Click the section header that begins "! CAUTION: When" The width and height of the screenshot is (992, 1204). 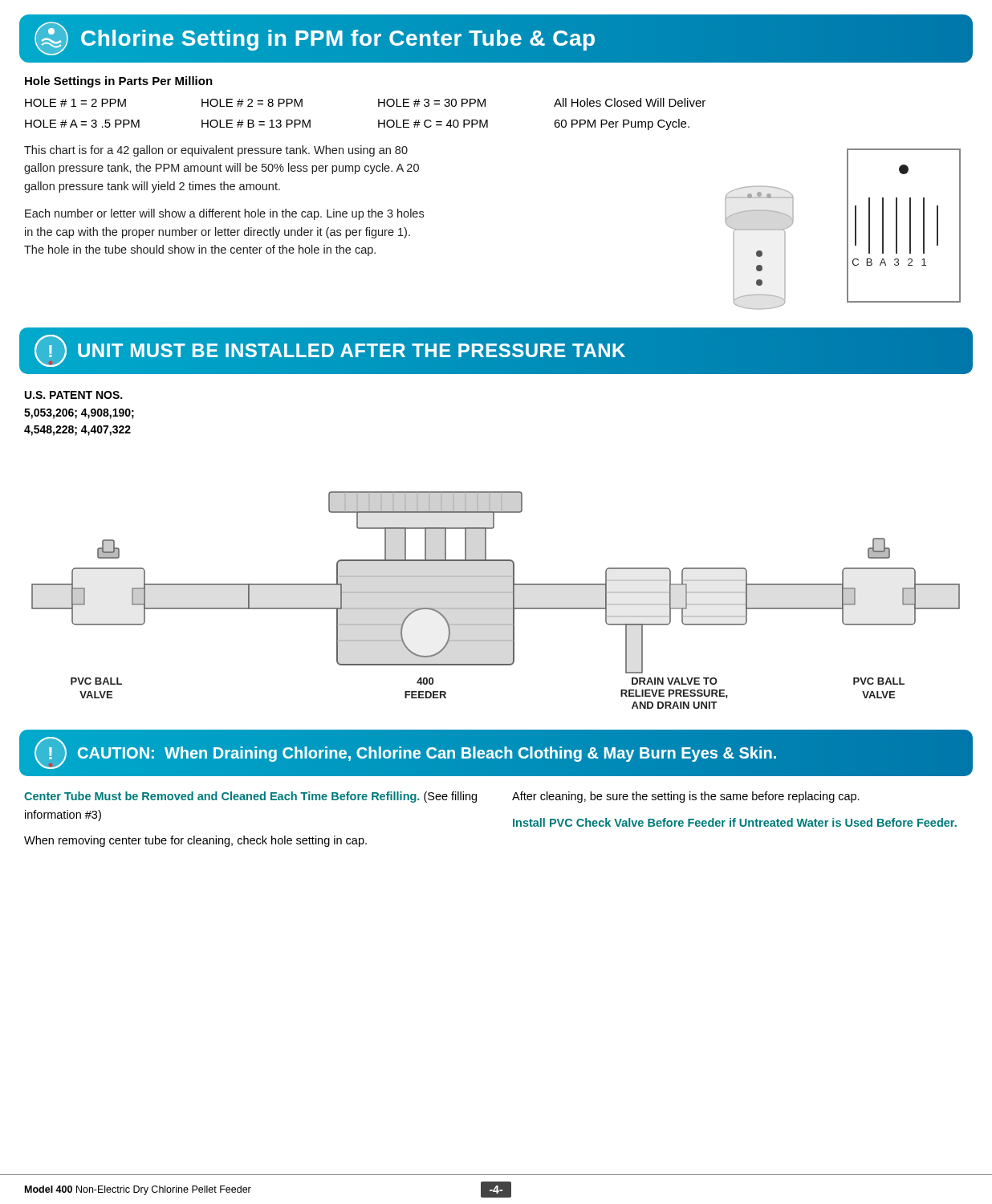tap(496, 753)
